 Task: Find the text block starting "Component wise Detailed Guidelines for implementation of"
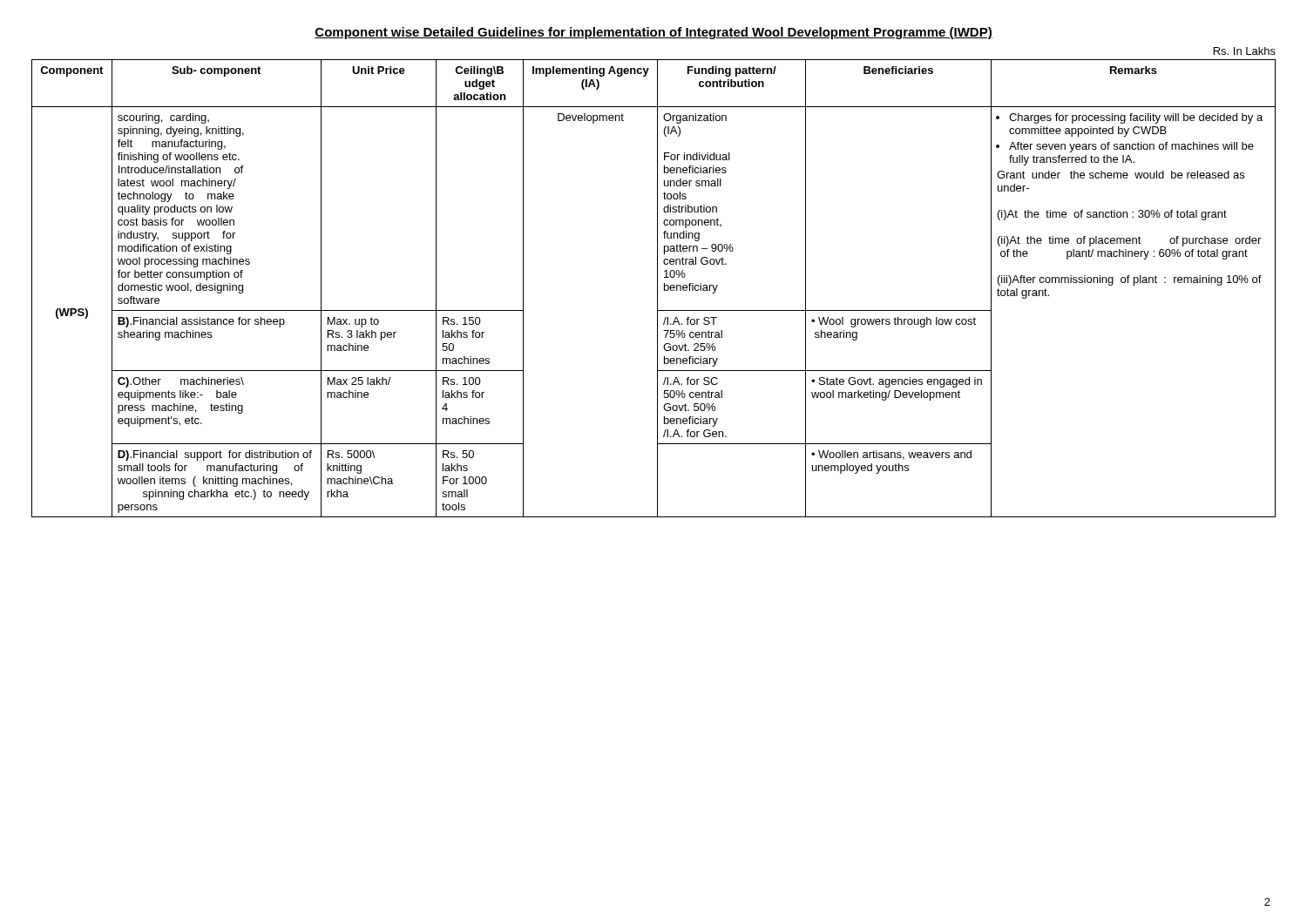click(654, 32)
